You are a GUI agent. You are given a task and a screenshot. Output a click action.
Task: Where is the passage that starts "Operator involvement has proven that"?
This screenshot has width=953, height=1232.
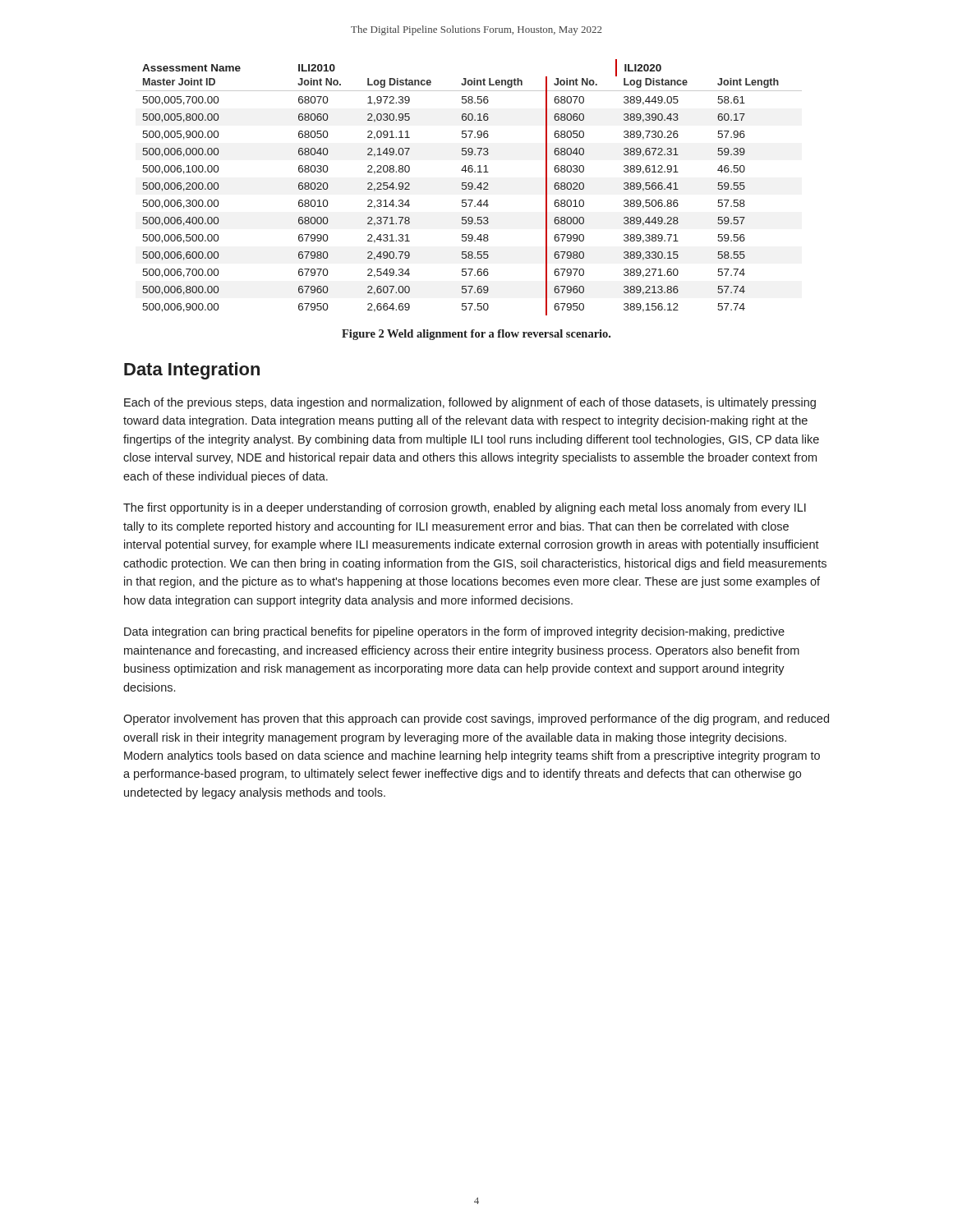click(476, 756)
